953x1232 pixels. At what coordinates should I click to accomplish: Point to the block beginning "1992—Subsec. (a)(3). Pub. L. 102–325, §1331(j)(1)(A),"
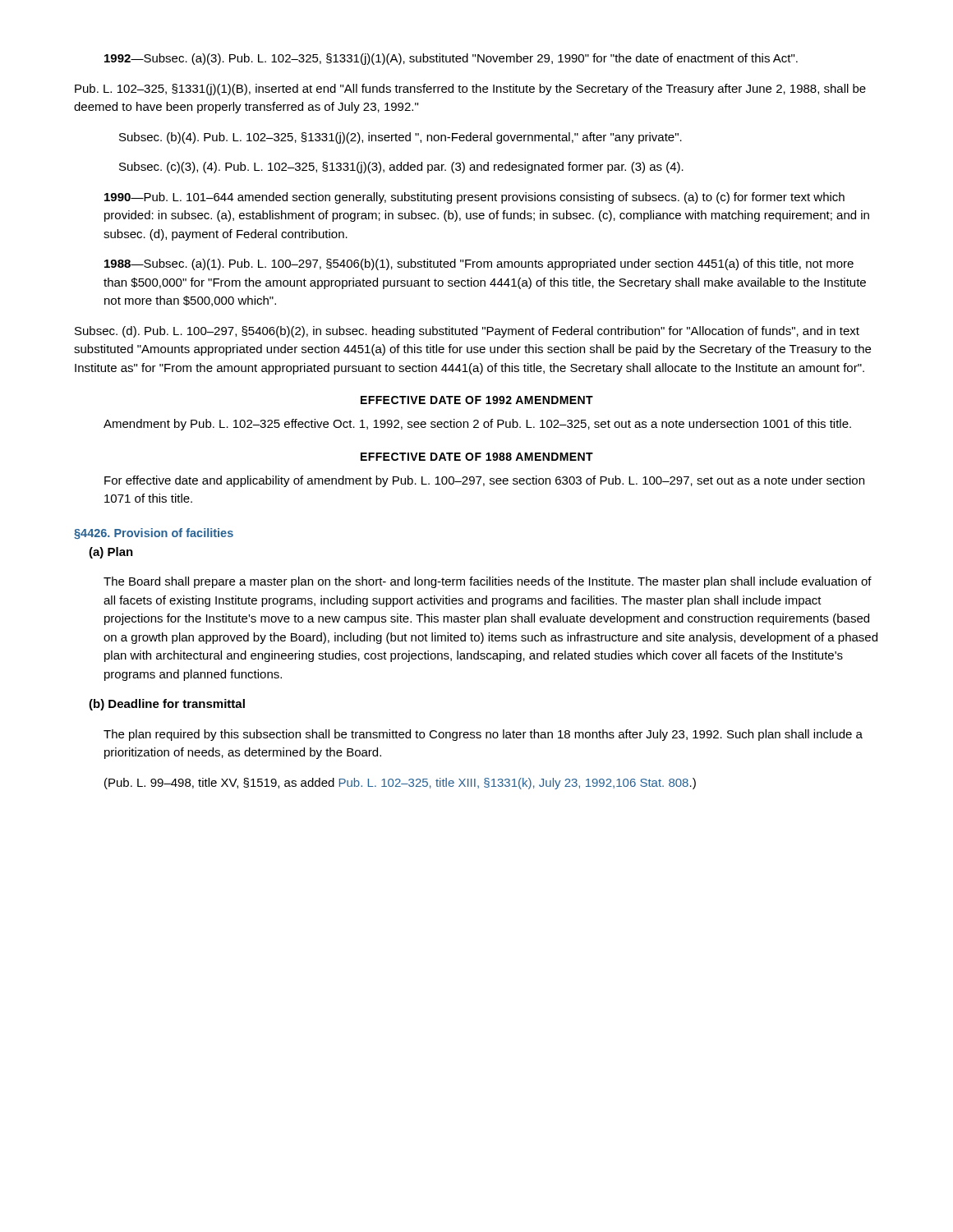(451, 58)
